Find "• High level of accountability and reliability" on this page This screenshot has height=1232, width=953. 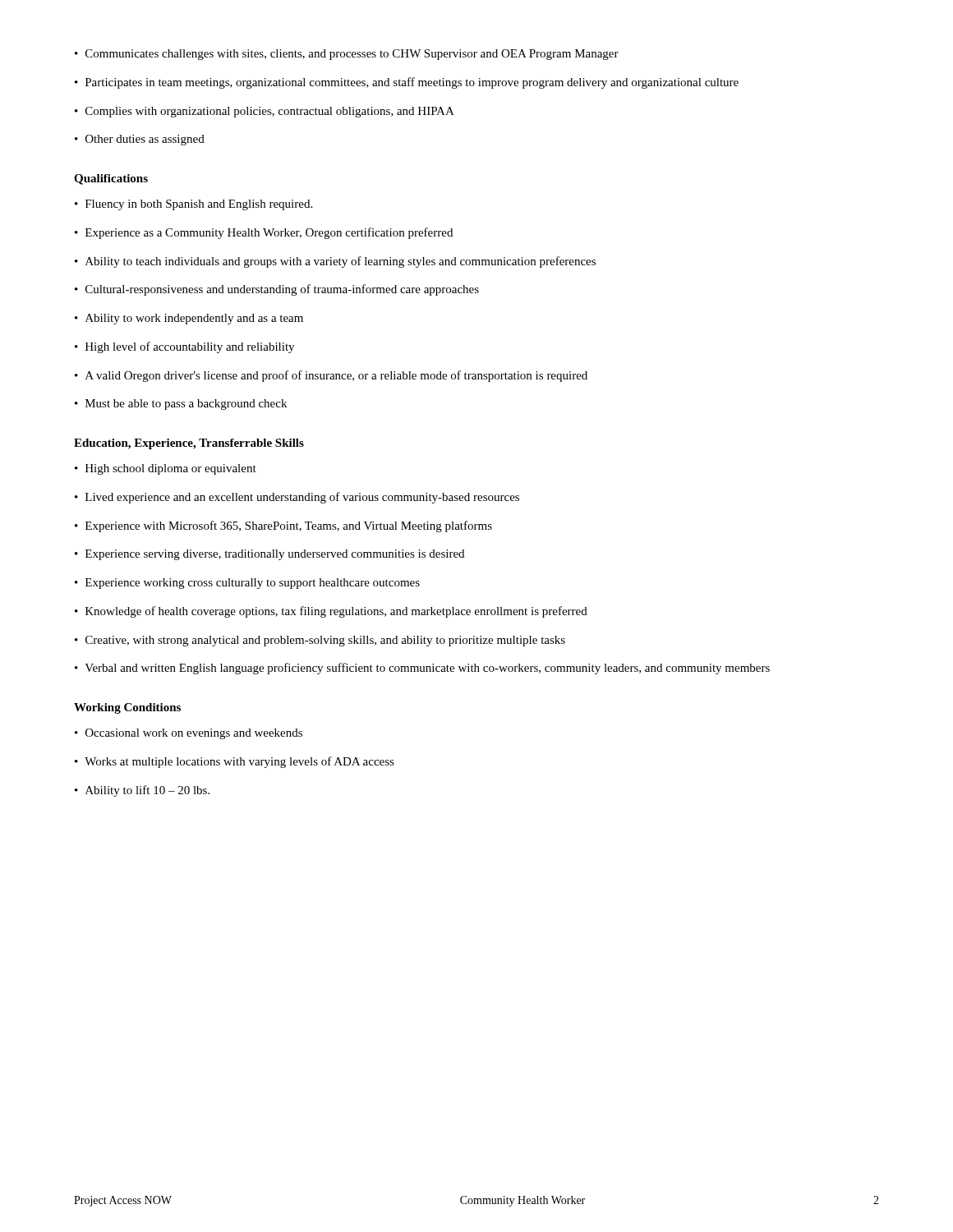click(x=184, y=347)
